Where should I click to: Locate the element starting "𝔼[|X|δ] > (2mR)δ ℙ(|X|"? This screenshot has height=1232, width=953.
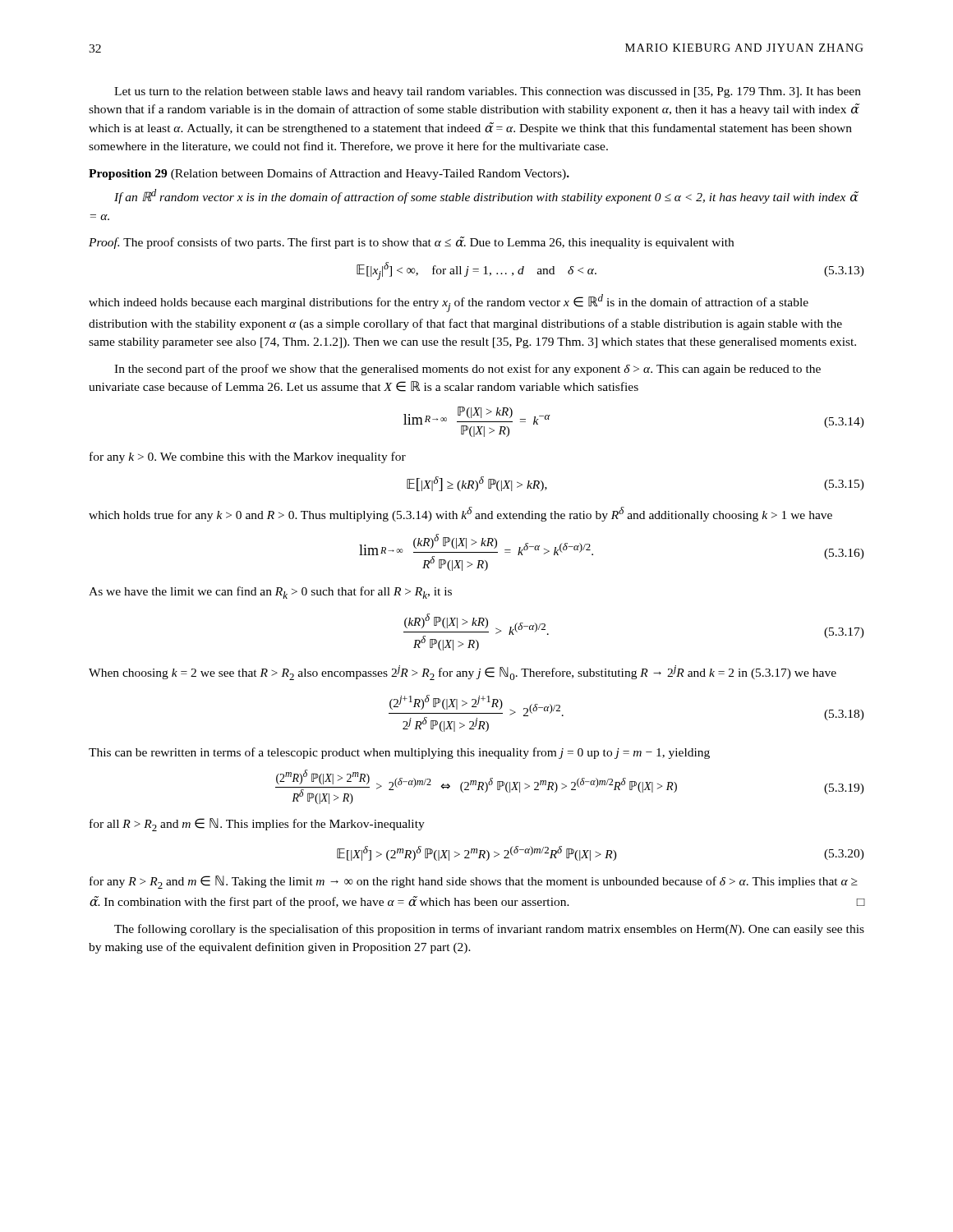600,853
